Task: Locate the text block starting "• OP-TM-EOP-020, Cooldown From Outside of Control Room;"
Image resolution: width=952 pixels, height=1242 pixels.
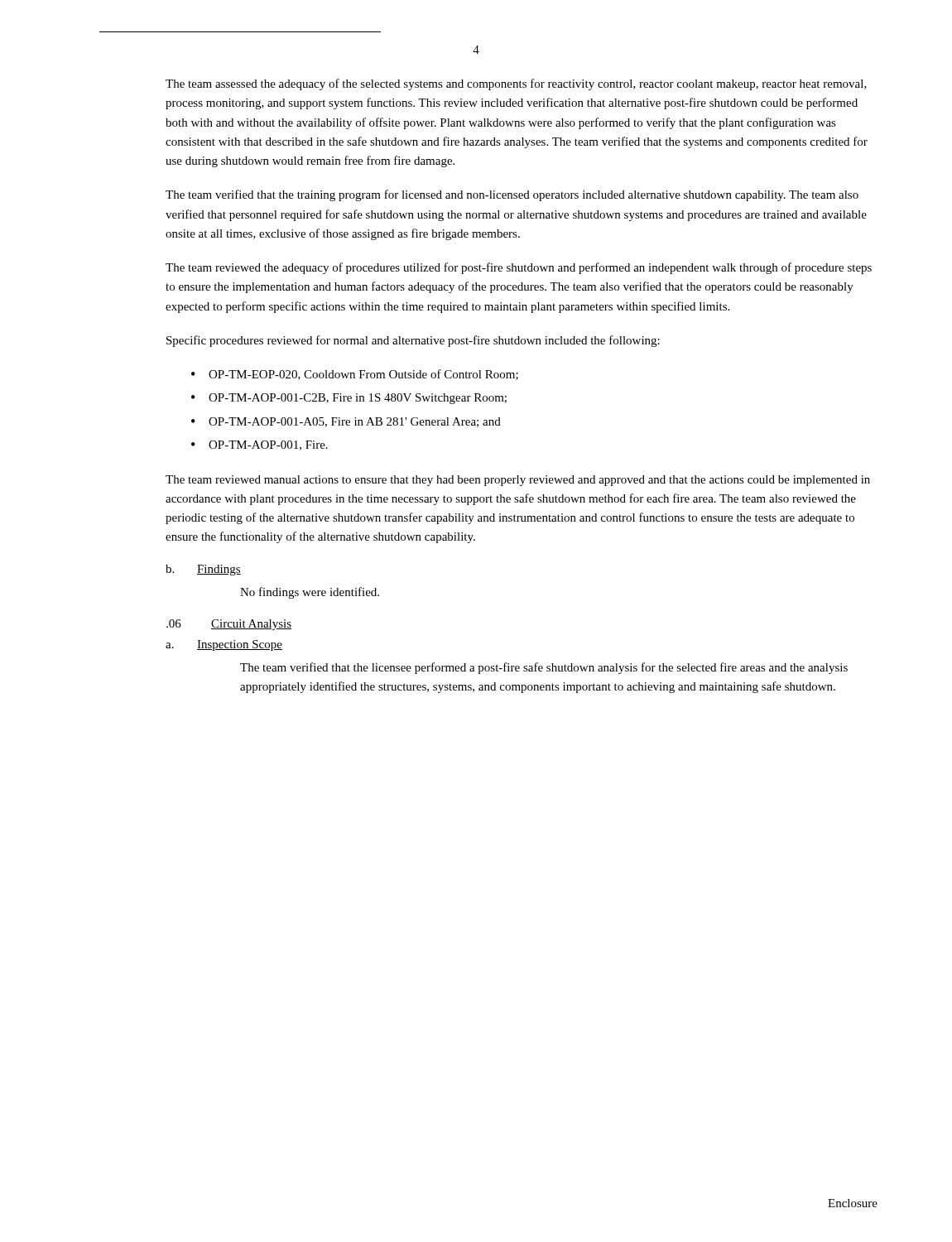Action: pyautogui.click(x=355, y=375)
